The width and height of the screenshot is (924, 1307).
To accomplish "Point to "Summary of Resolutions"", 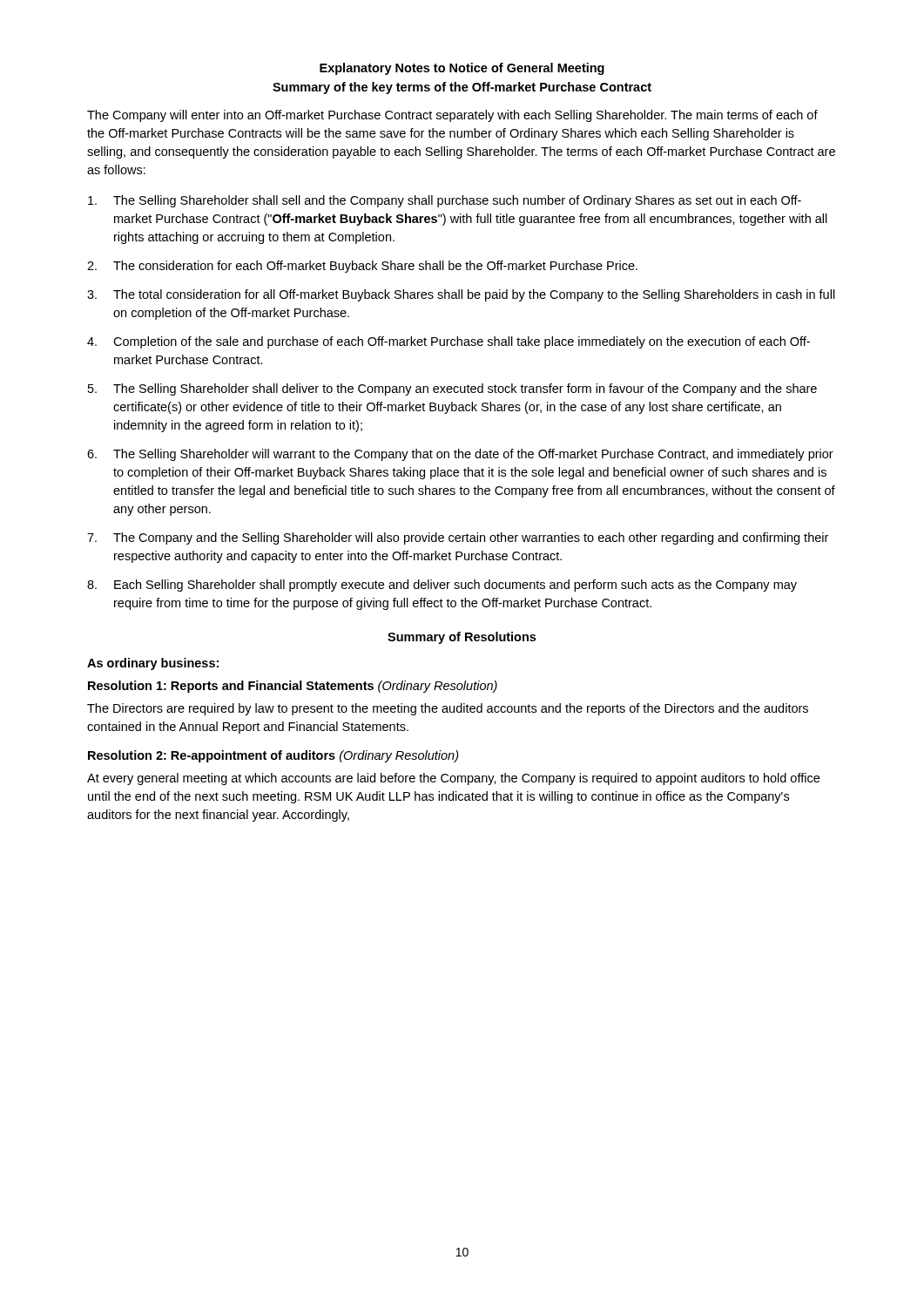I will tap(462, 637).
